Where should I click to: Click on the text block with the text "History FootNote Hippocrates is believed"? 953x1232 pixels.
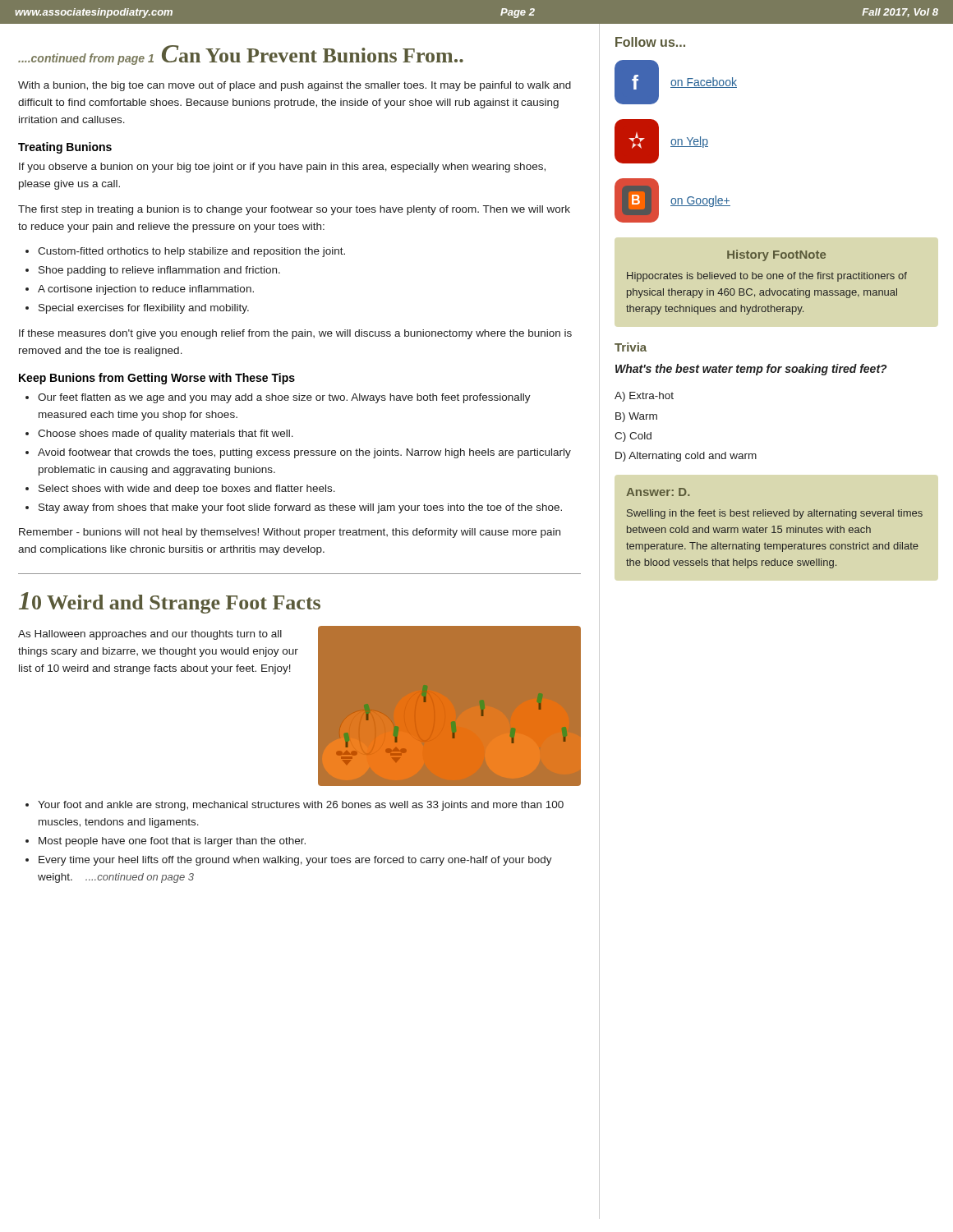(x=776, y=282)
